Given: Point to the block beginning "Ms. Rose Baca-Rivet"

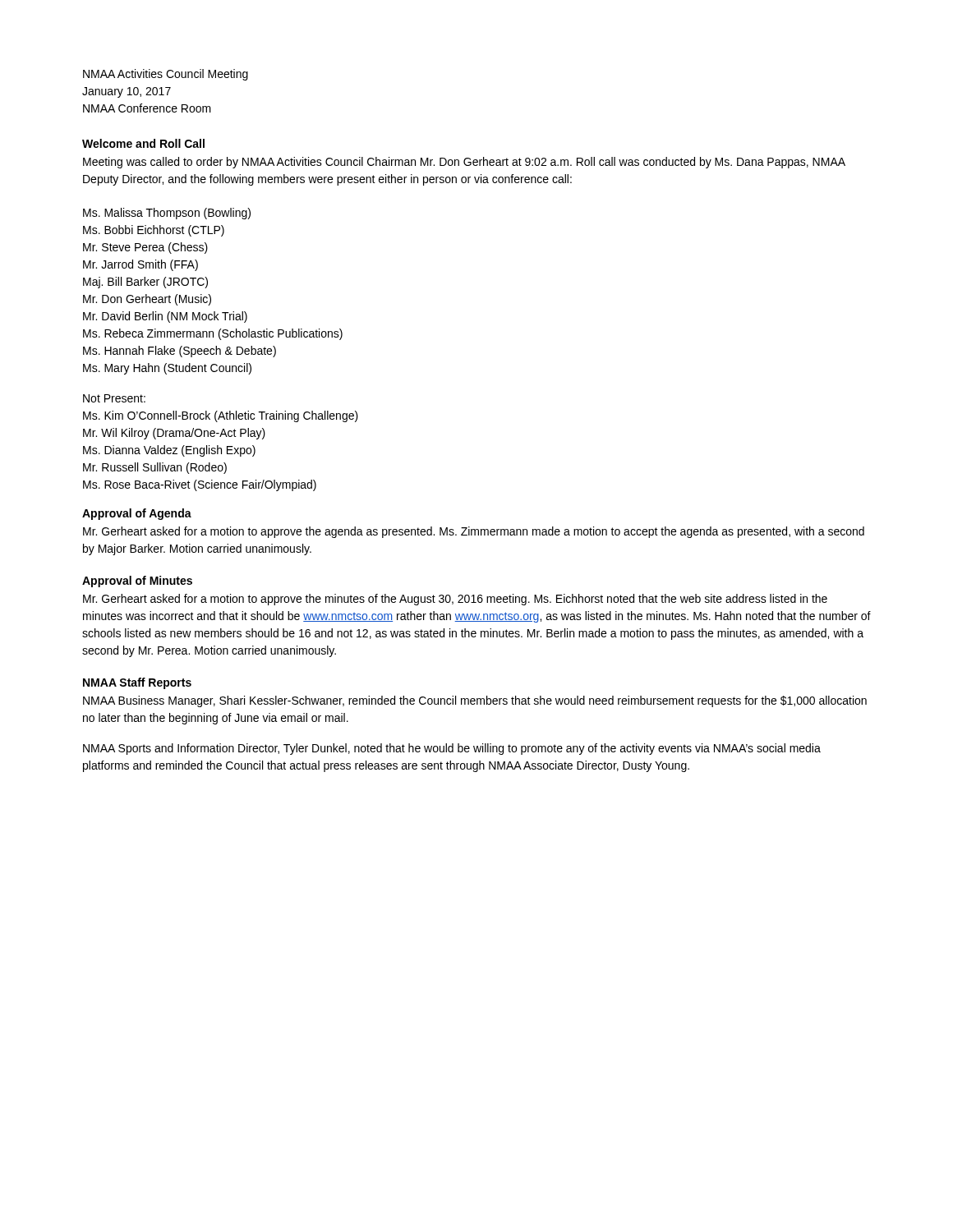Looking at the screenshot, I should (200, 485).
